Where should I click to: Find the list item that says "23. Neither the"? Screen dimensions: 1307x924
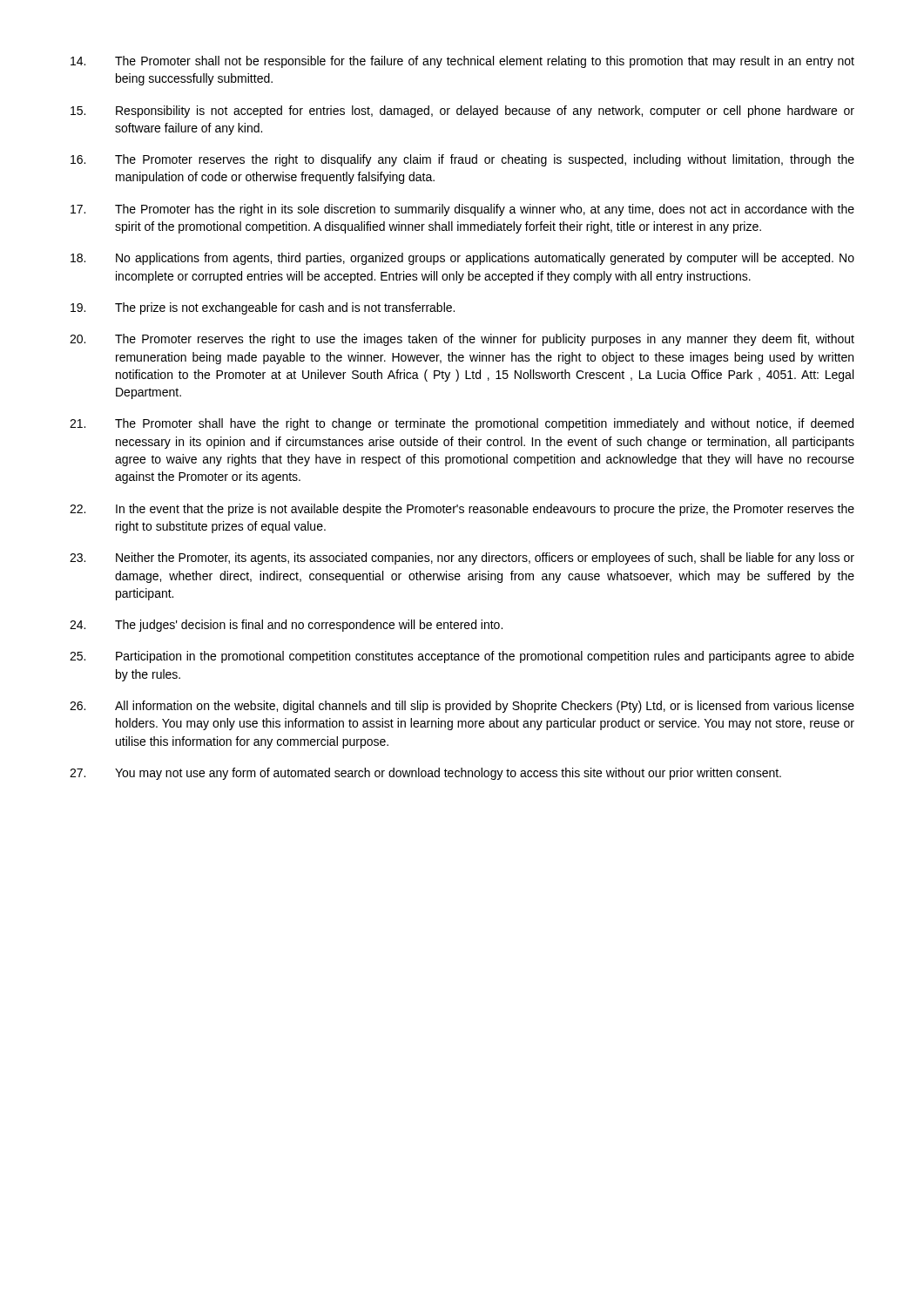point(462,576)
